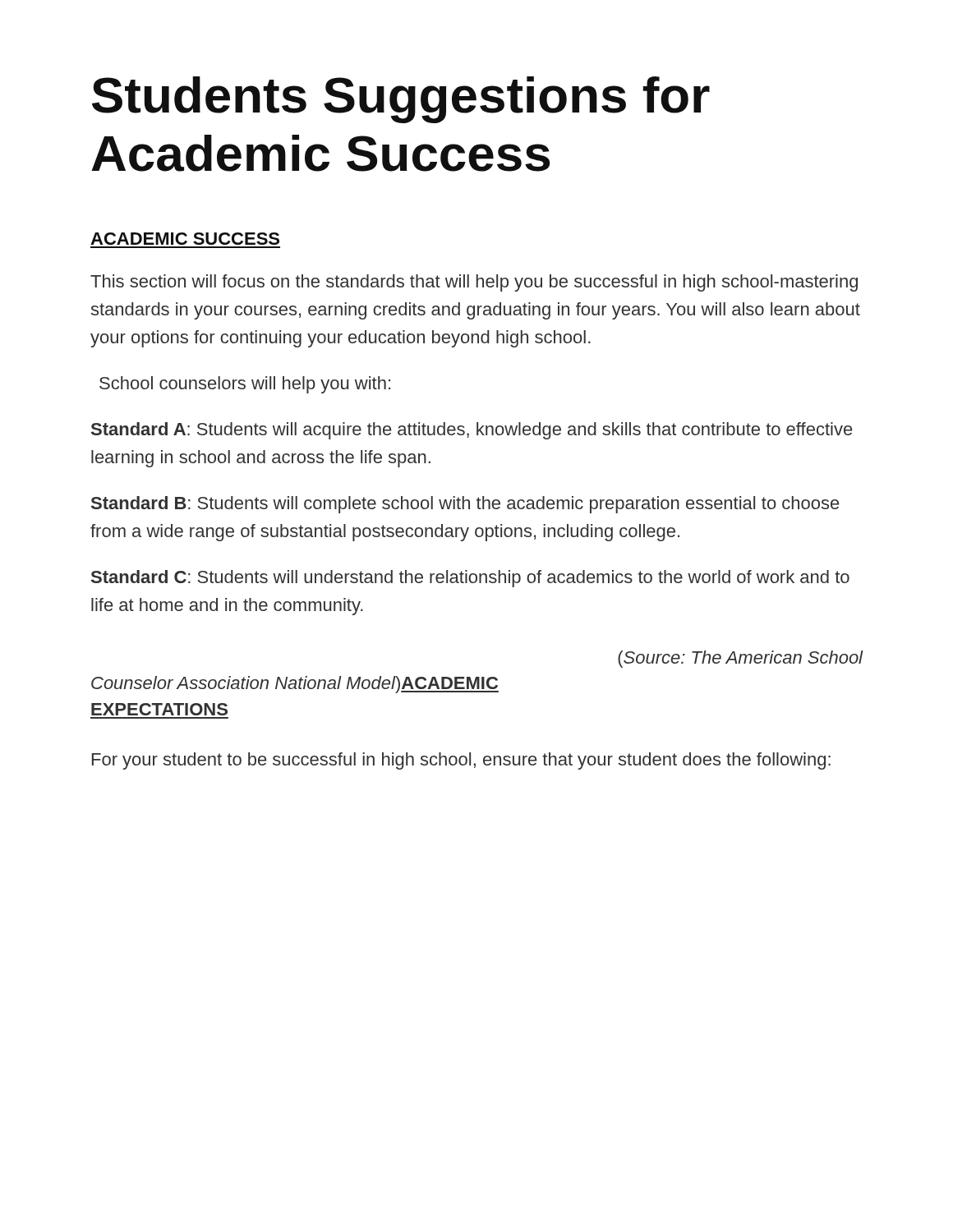This screenshot has height=1232, width=953.
Task: Find the block on this page that starts "Standard C: Students"
Action: tap(476, 592)
